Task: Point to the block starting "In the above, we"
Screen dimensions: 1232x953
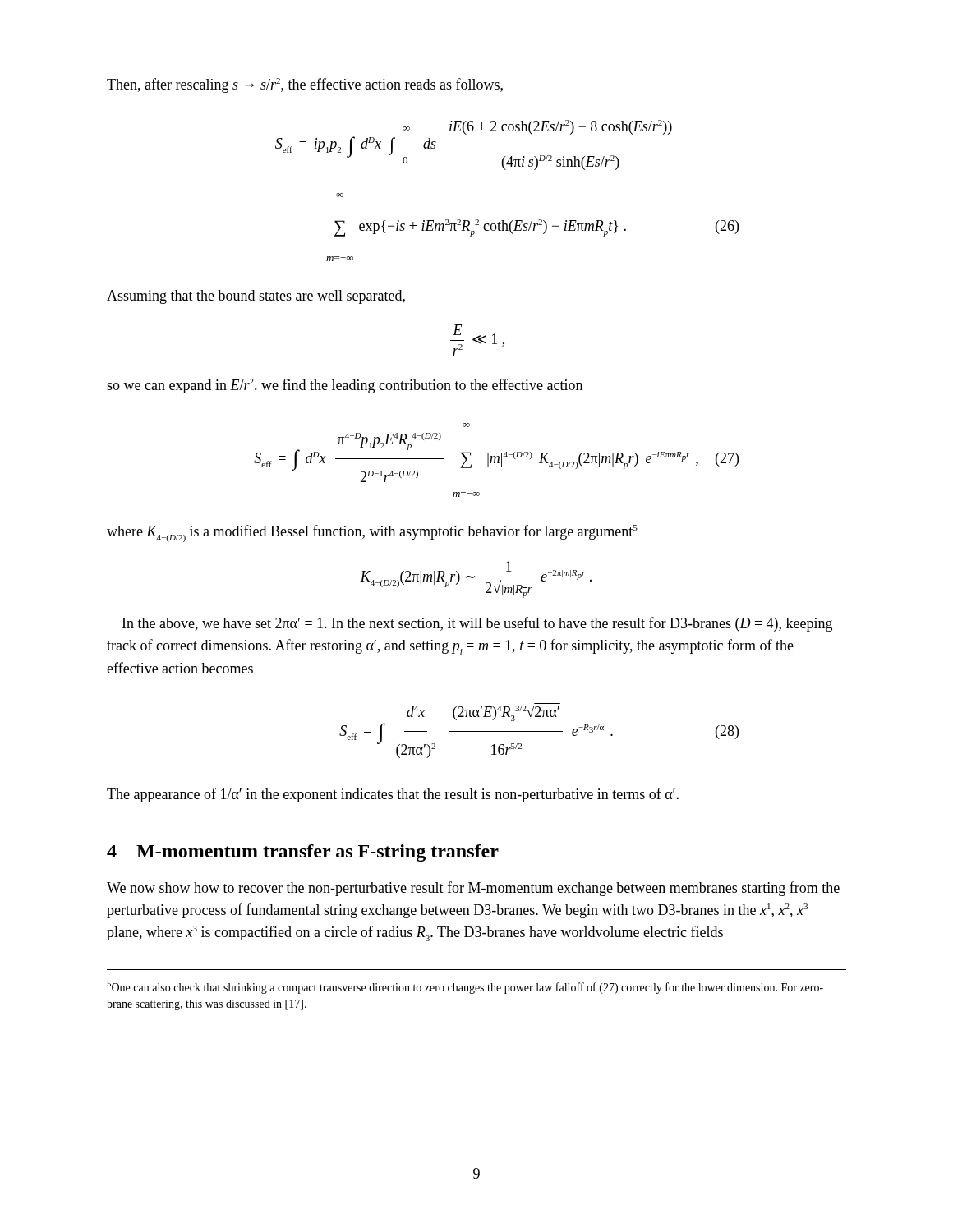Action: point(470,646)
